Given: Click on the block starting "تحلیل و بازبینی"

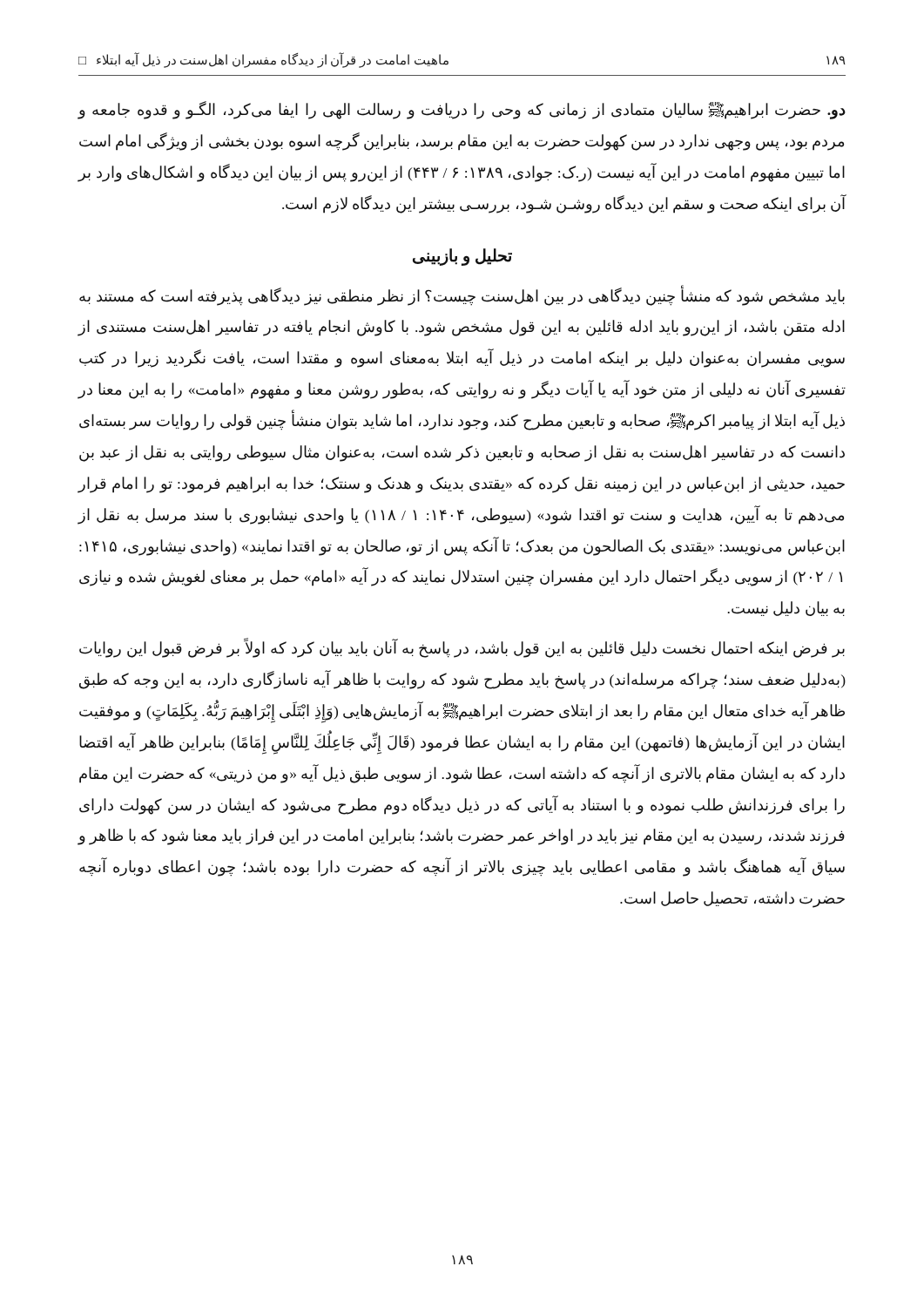Looking at the screenshot, I should coord(462,255).
